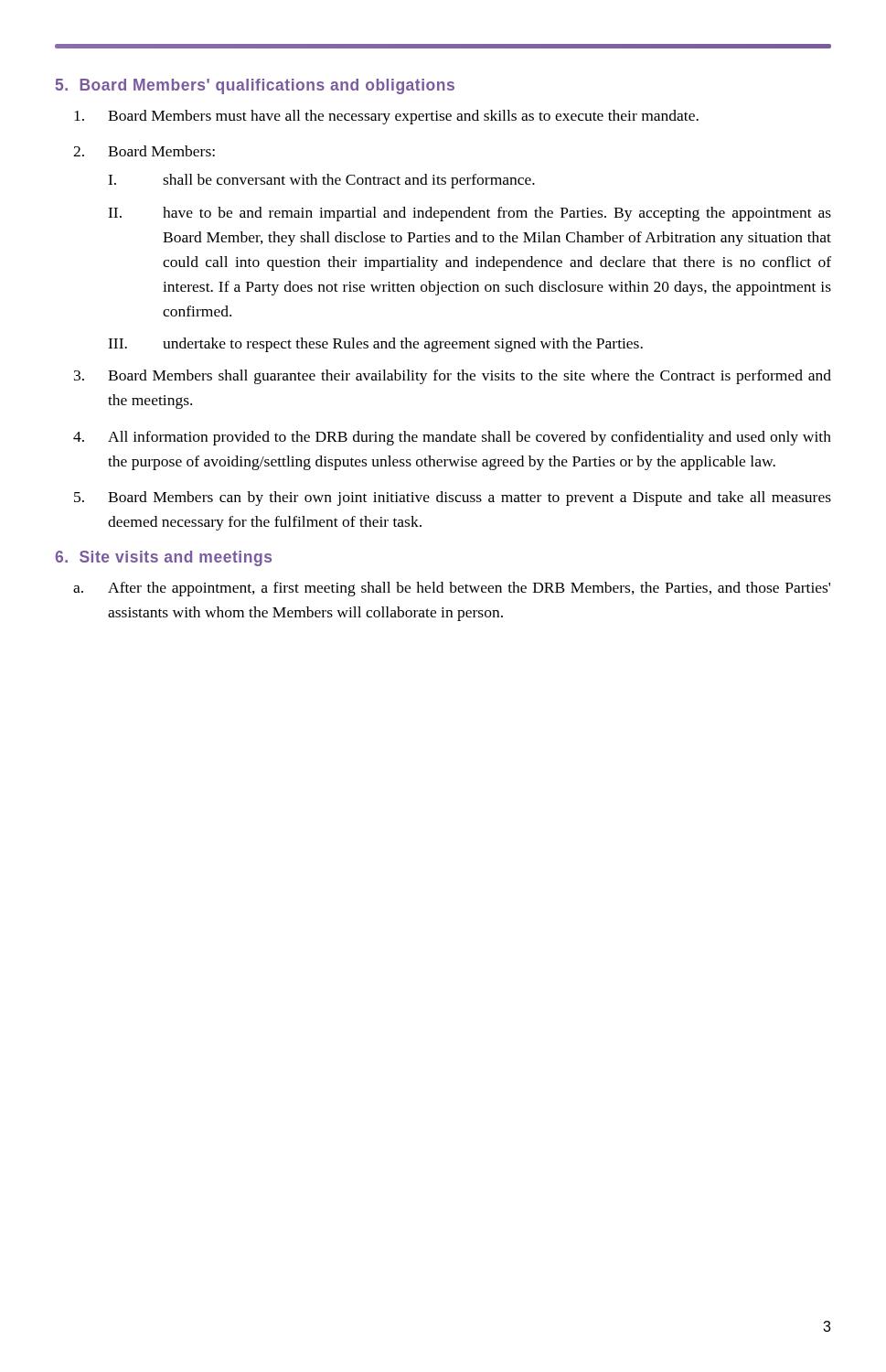
Task: Find the list item that says "4. All information provided to the DRB during"
Action: point(452,449)
